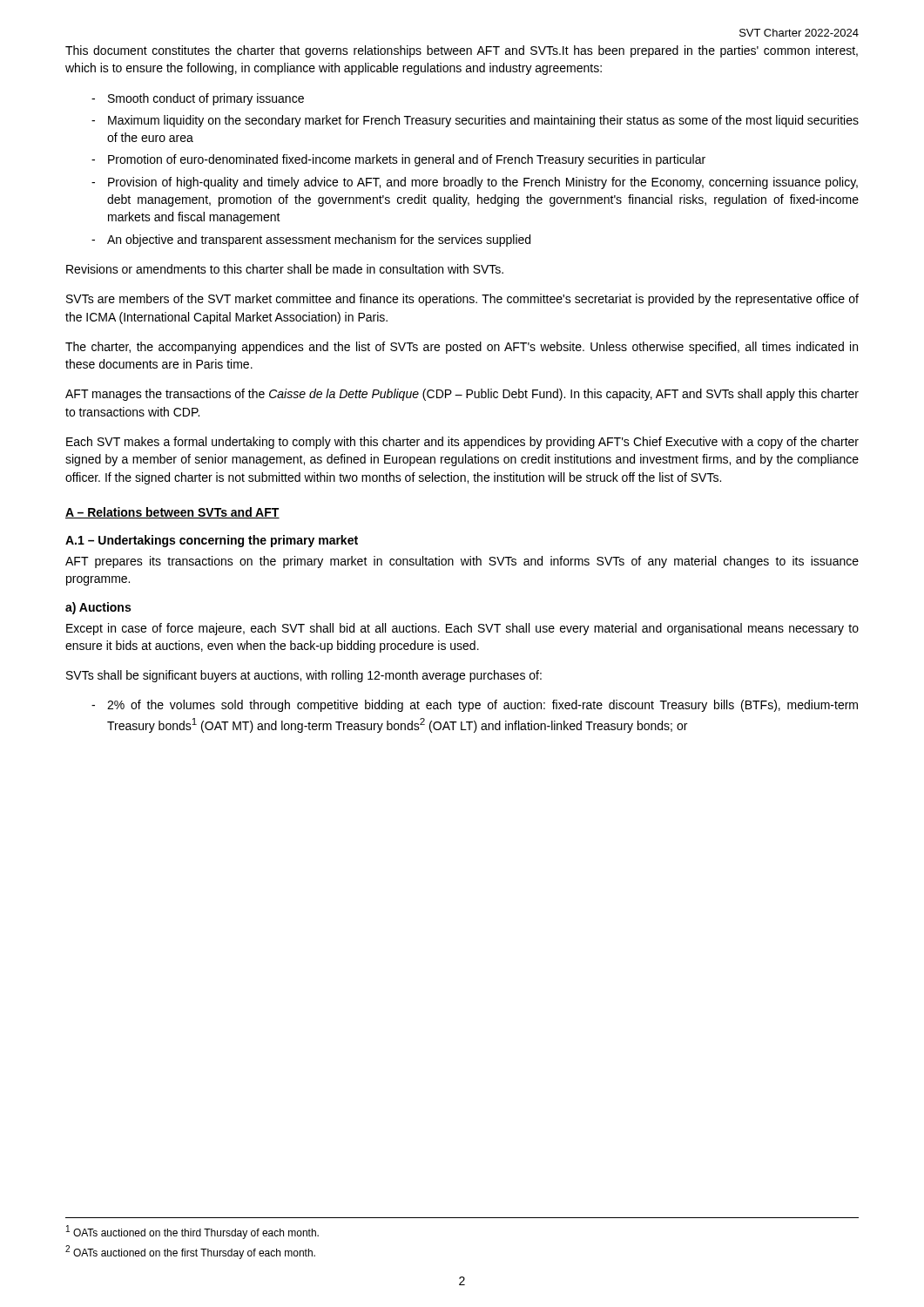Locate the text starting "AFT prepares its transactions on"
924x1307 pixels.
tap(462, 570)
